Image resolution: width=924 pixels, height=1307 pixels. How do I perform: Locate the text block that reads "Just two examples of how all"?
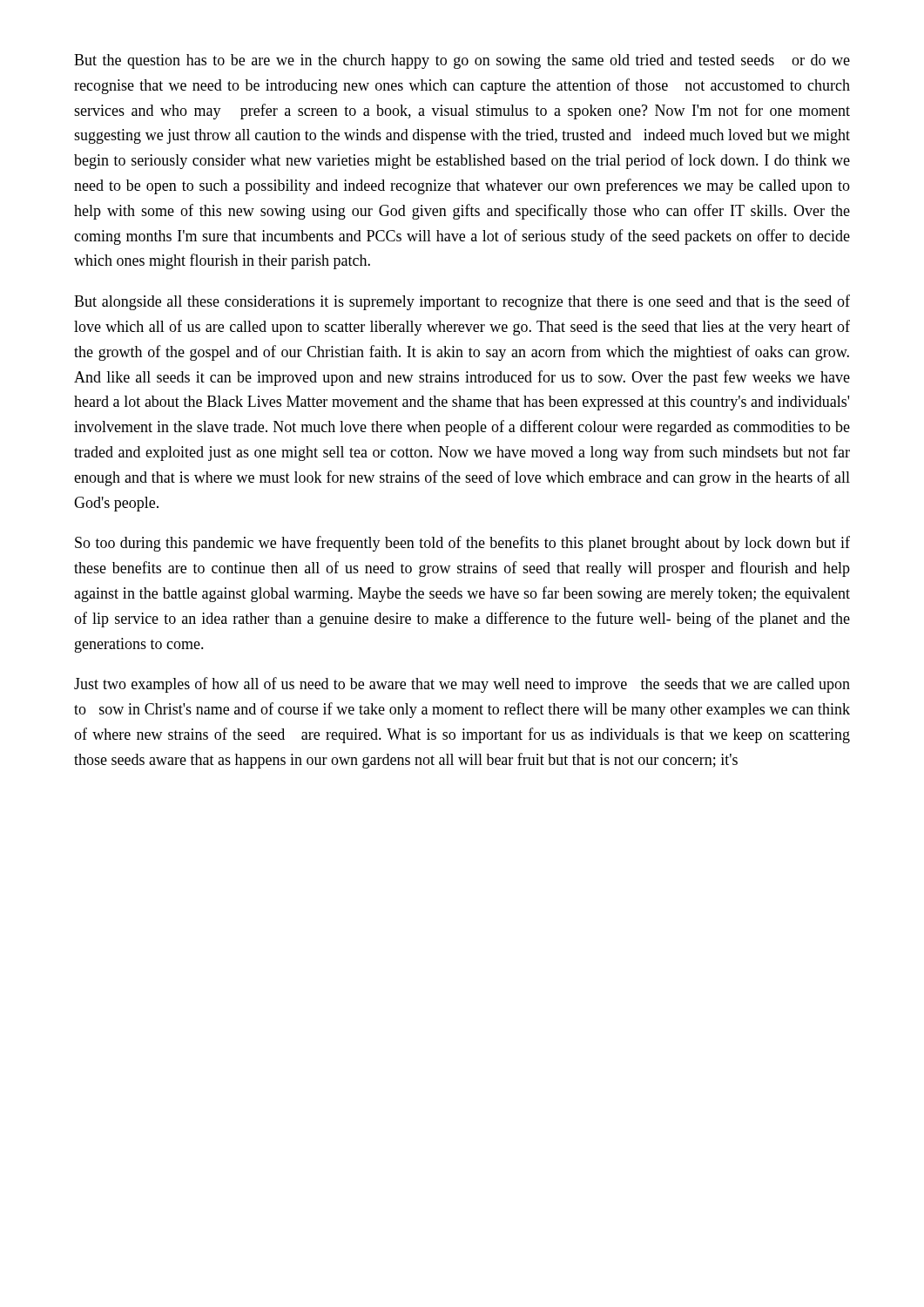tap(462, 722)
